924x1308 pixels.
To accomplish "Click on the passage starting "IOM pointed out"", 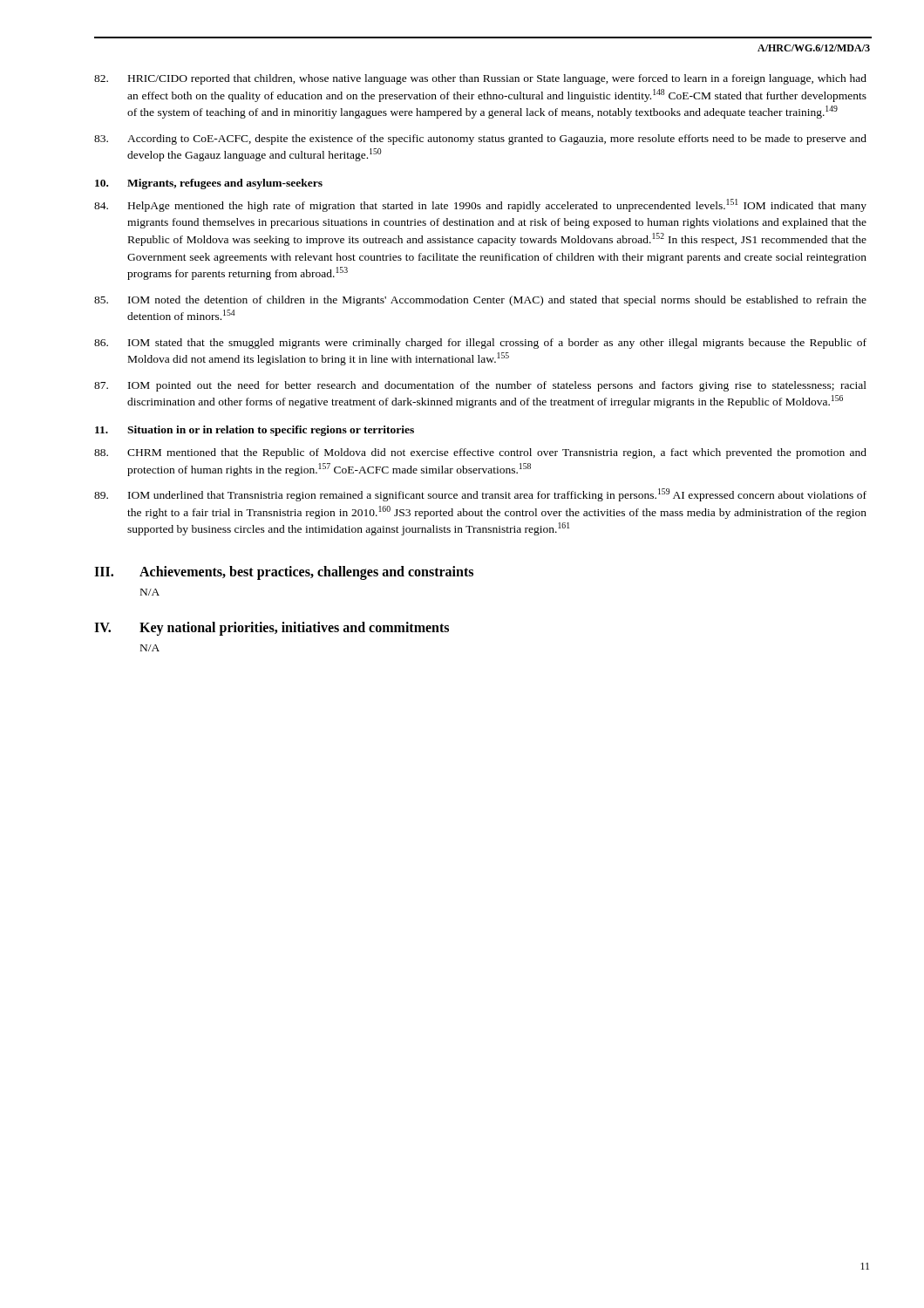I will [480, 394].
